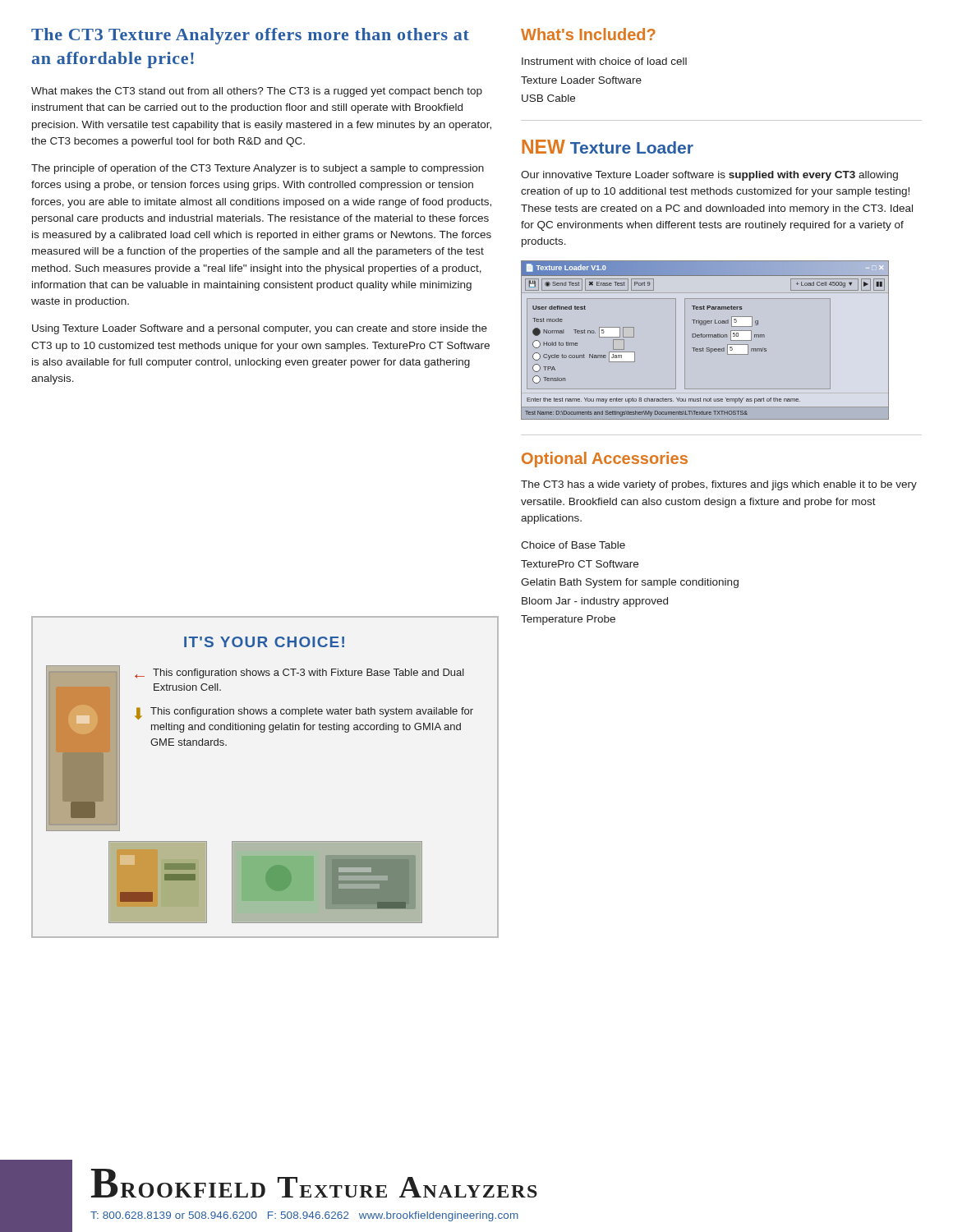Find the list item containing "Temperature Probe"
Image resolution: width=953 pixels, height=1232 pixels.
tap(568, 619)
